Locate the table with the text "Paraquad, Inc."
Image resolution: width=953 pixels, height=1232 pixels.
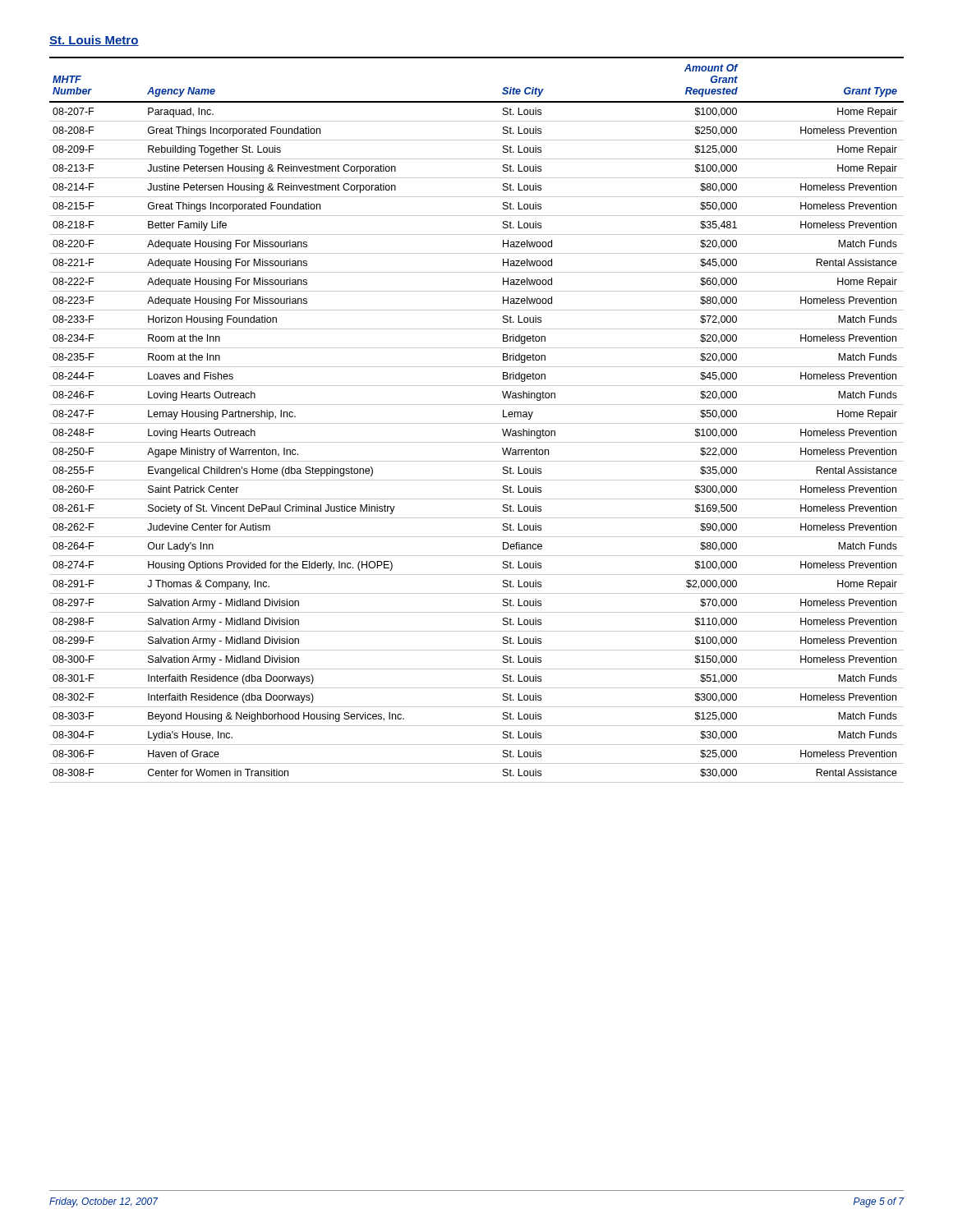point(476,420)
